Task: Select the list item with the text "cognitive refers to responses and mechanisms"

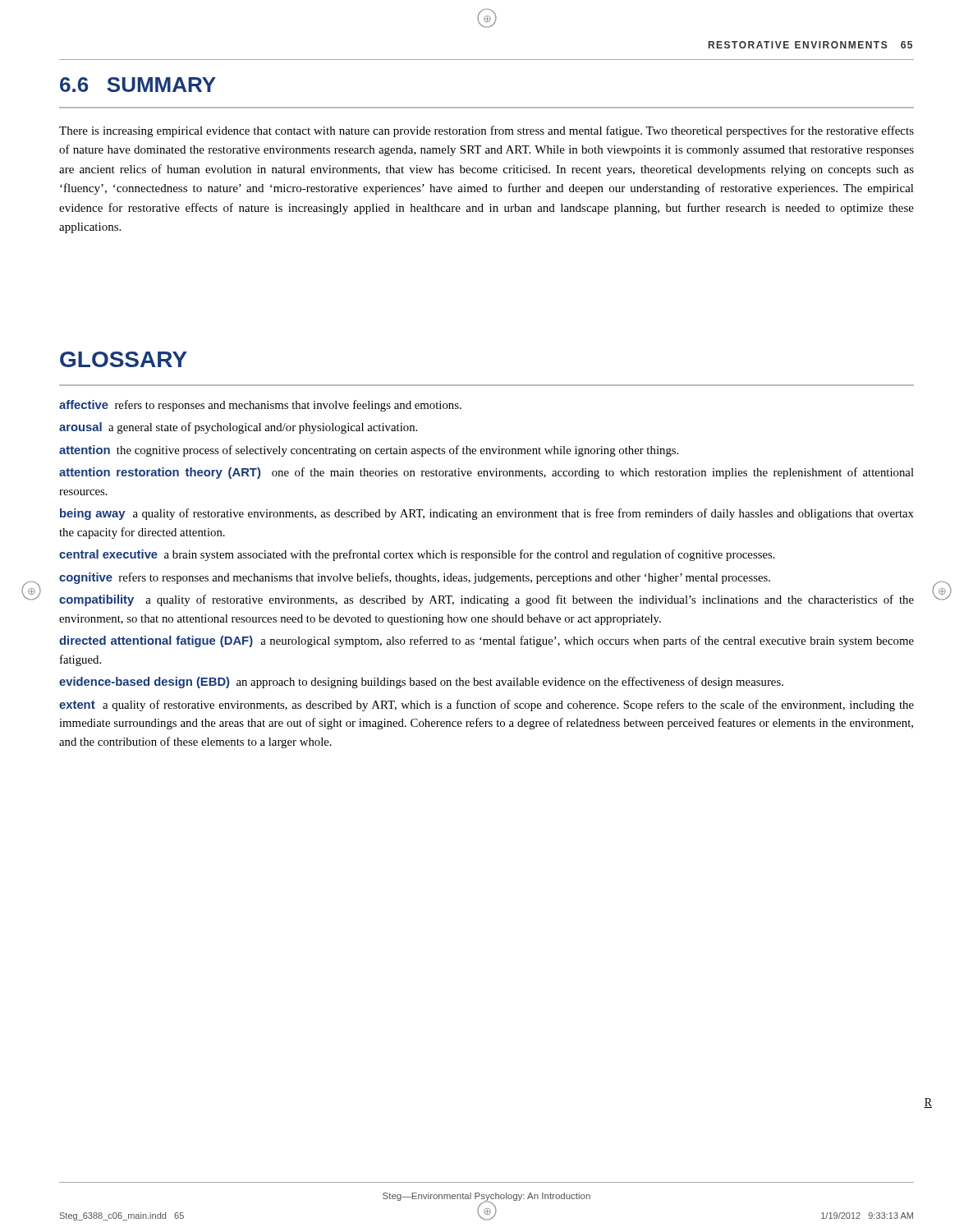Action: [x=415, y=577]
